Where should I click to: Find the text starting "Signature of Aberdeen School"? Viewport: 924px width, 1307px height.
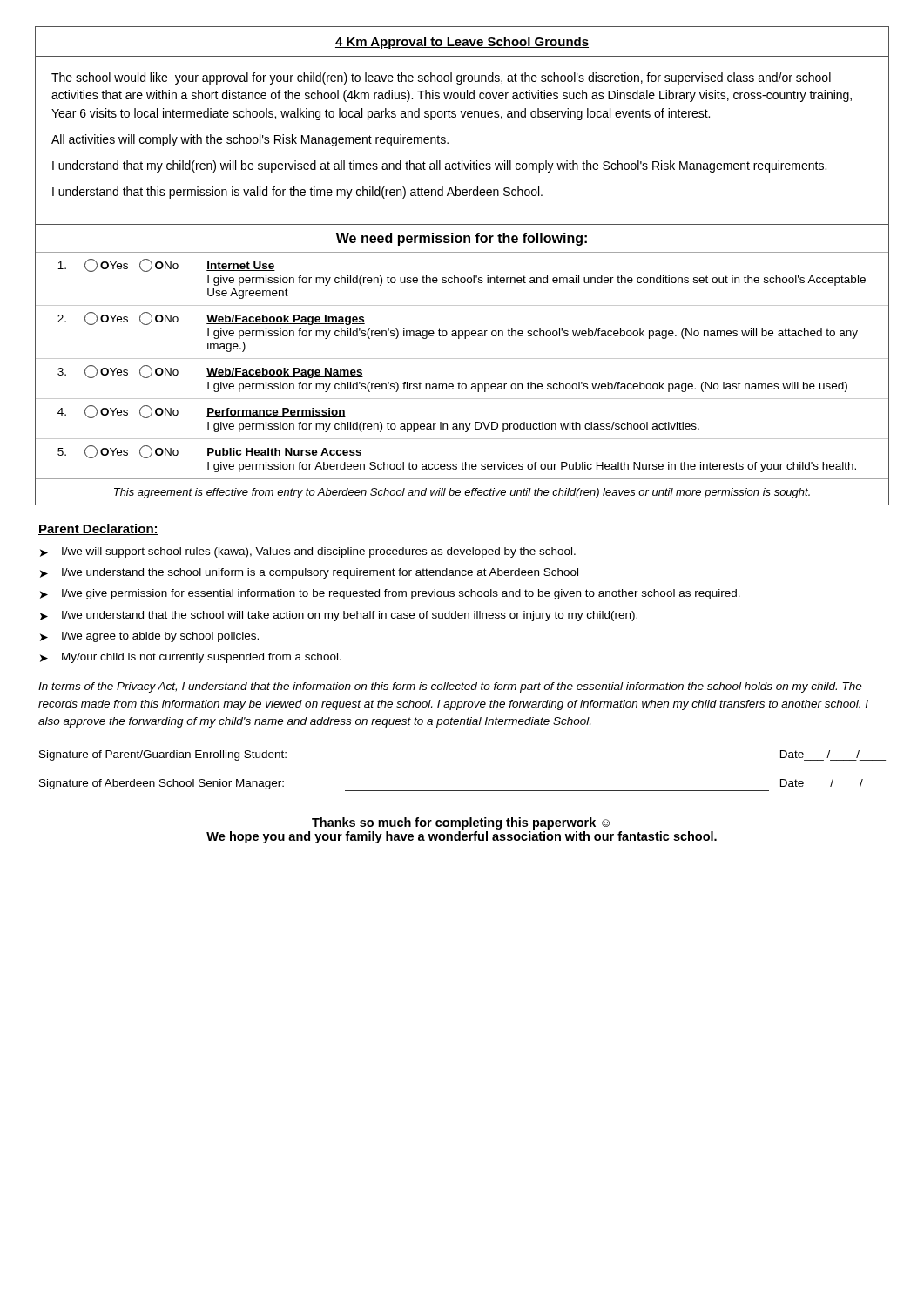pyautogui.click(x=462, y=783)
